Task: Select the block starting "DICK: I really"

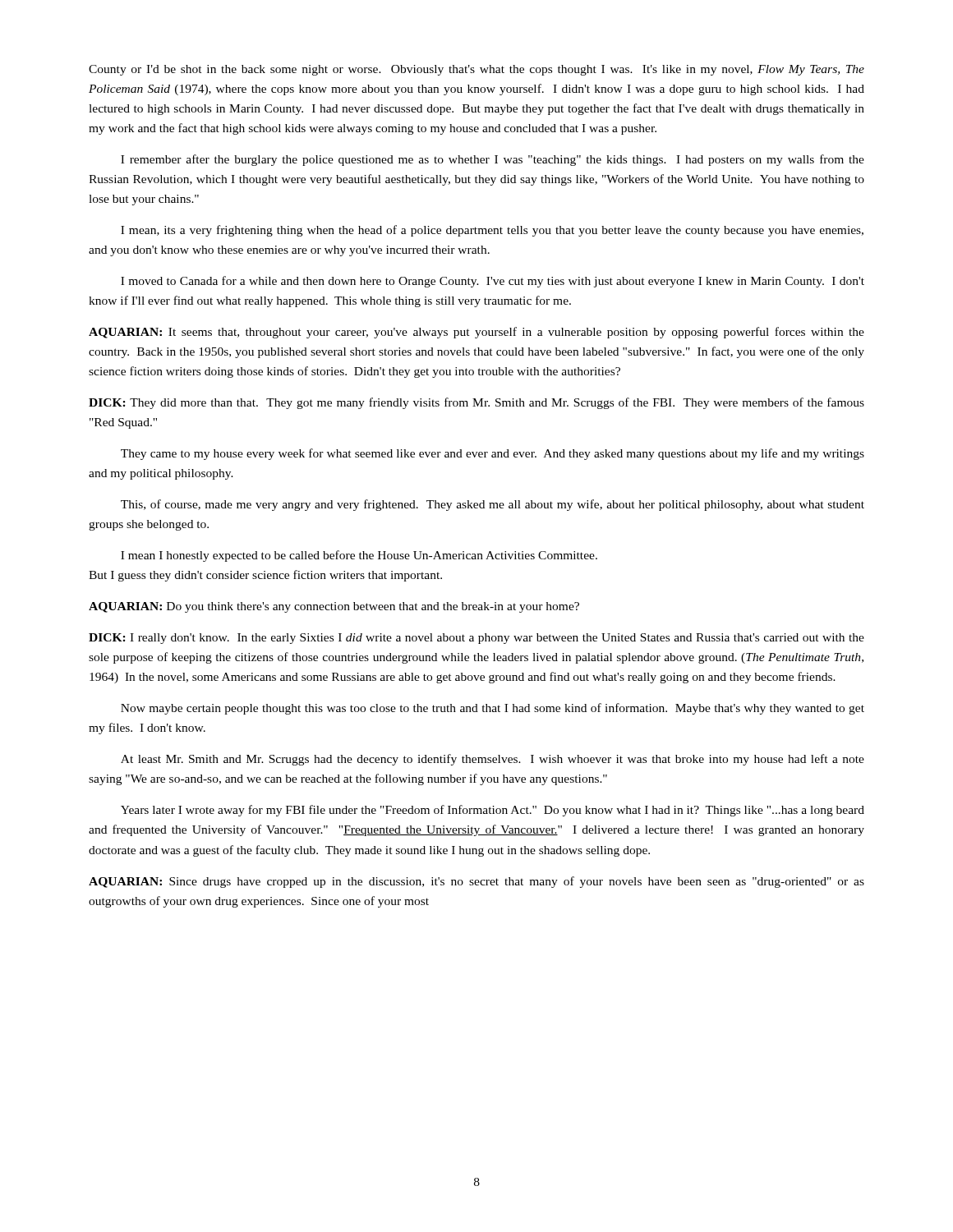Action: coord(476,657)
